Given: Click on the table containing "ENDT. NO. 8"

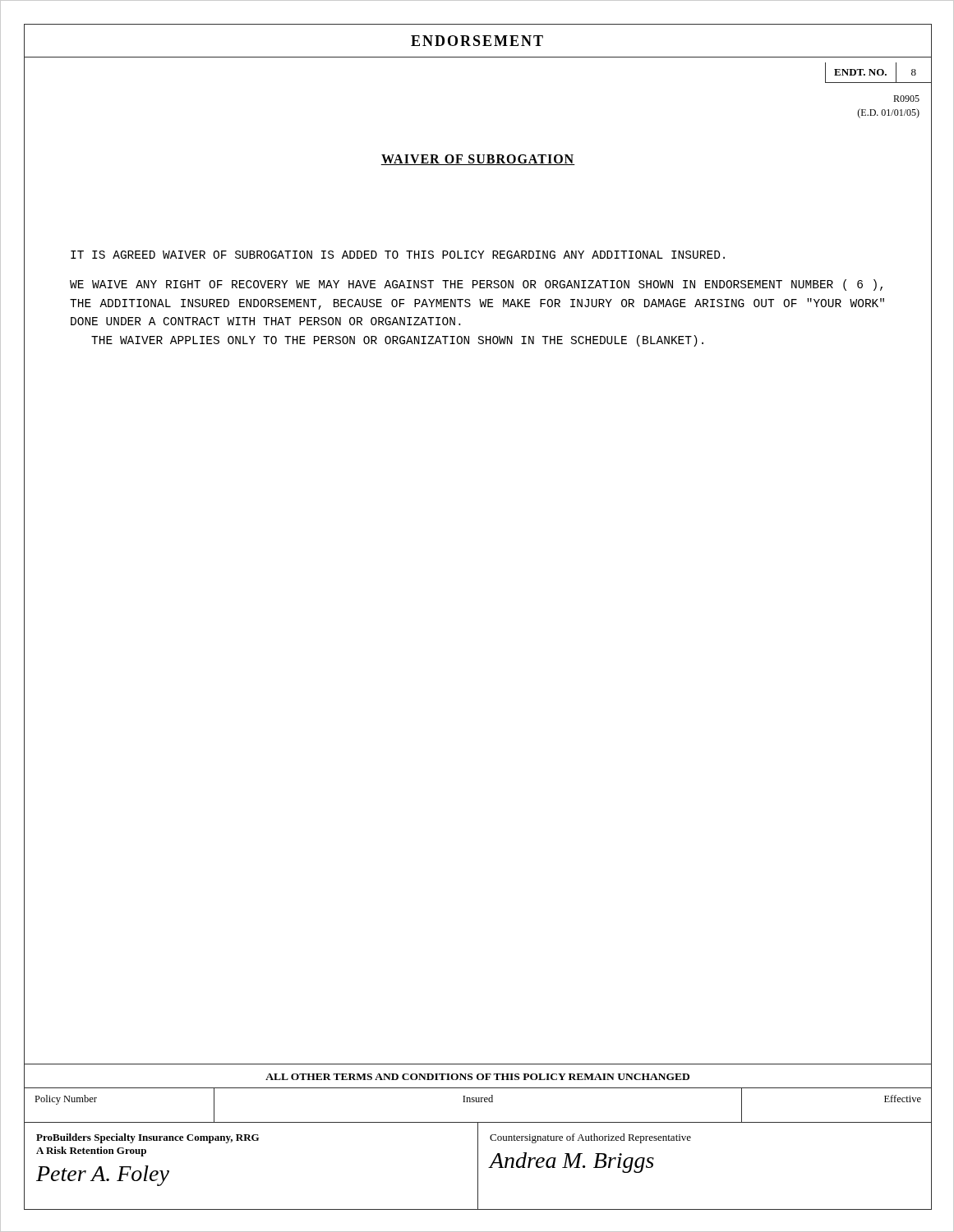Looking at the screenshot, I should tap(878, 73).
